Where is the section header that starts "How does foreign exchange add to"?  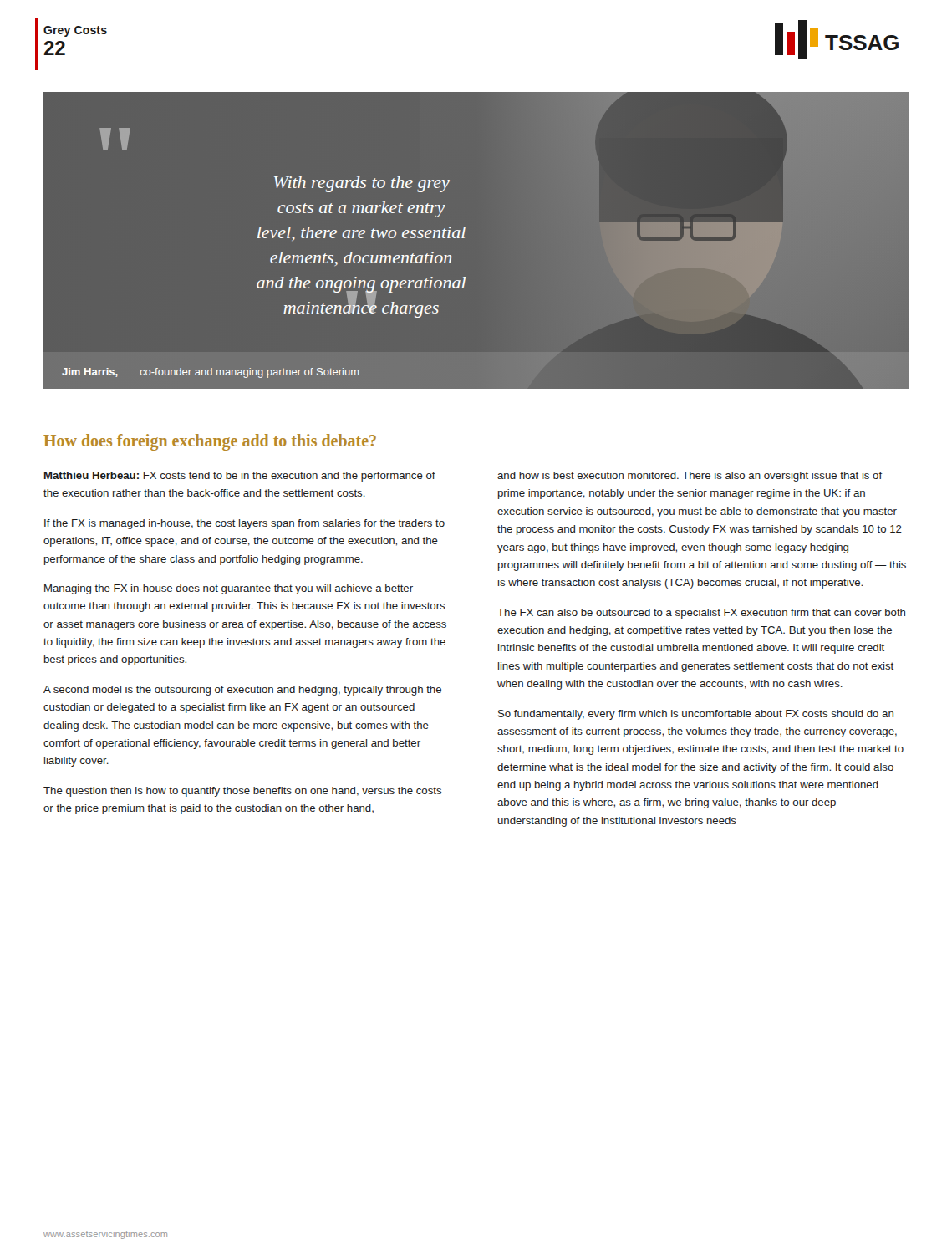point(210,442)
